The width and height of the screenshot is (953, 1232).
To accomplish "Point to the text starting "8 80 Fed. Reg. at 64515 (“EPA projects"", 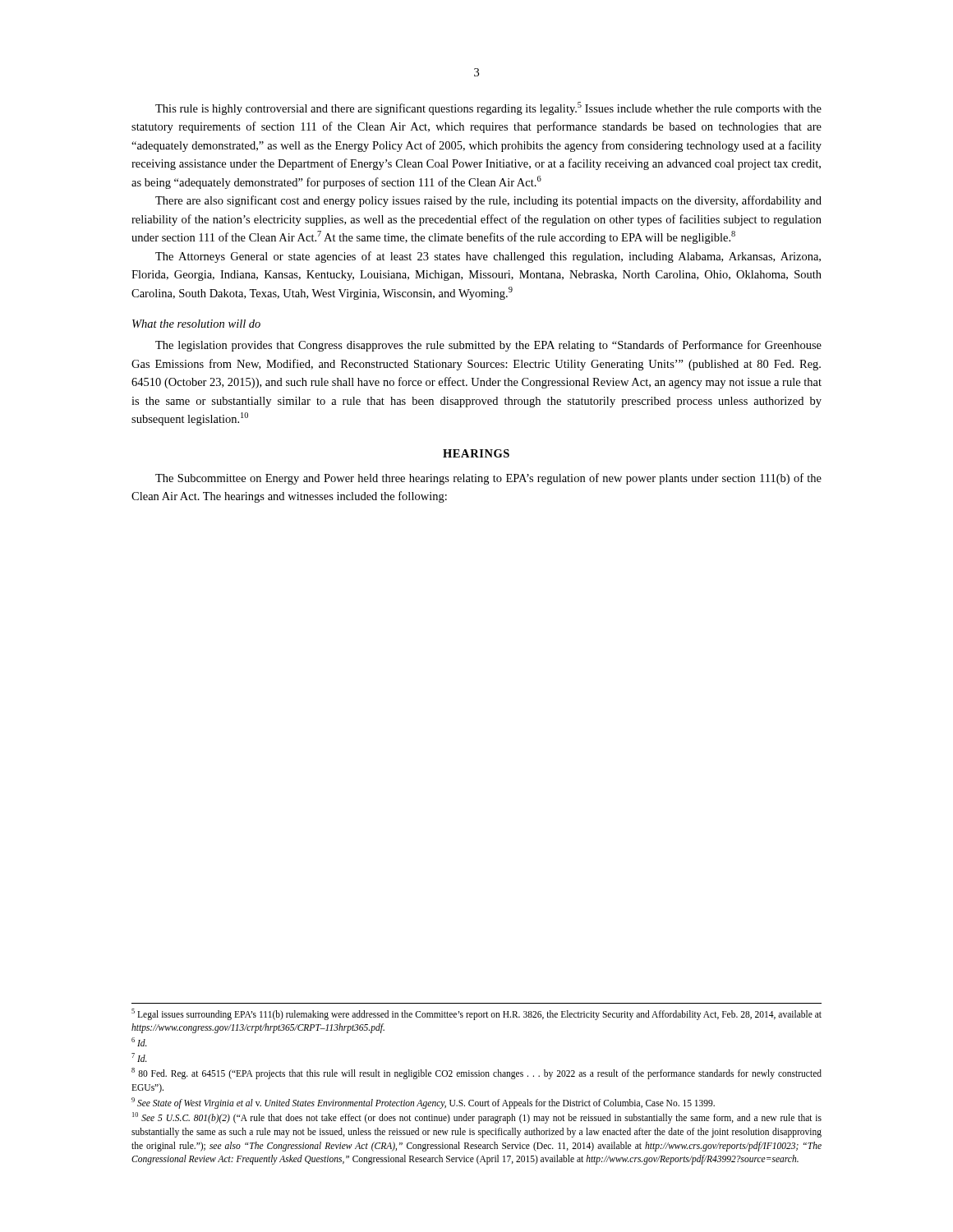I will point(476,1080).
